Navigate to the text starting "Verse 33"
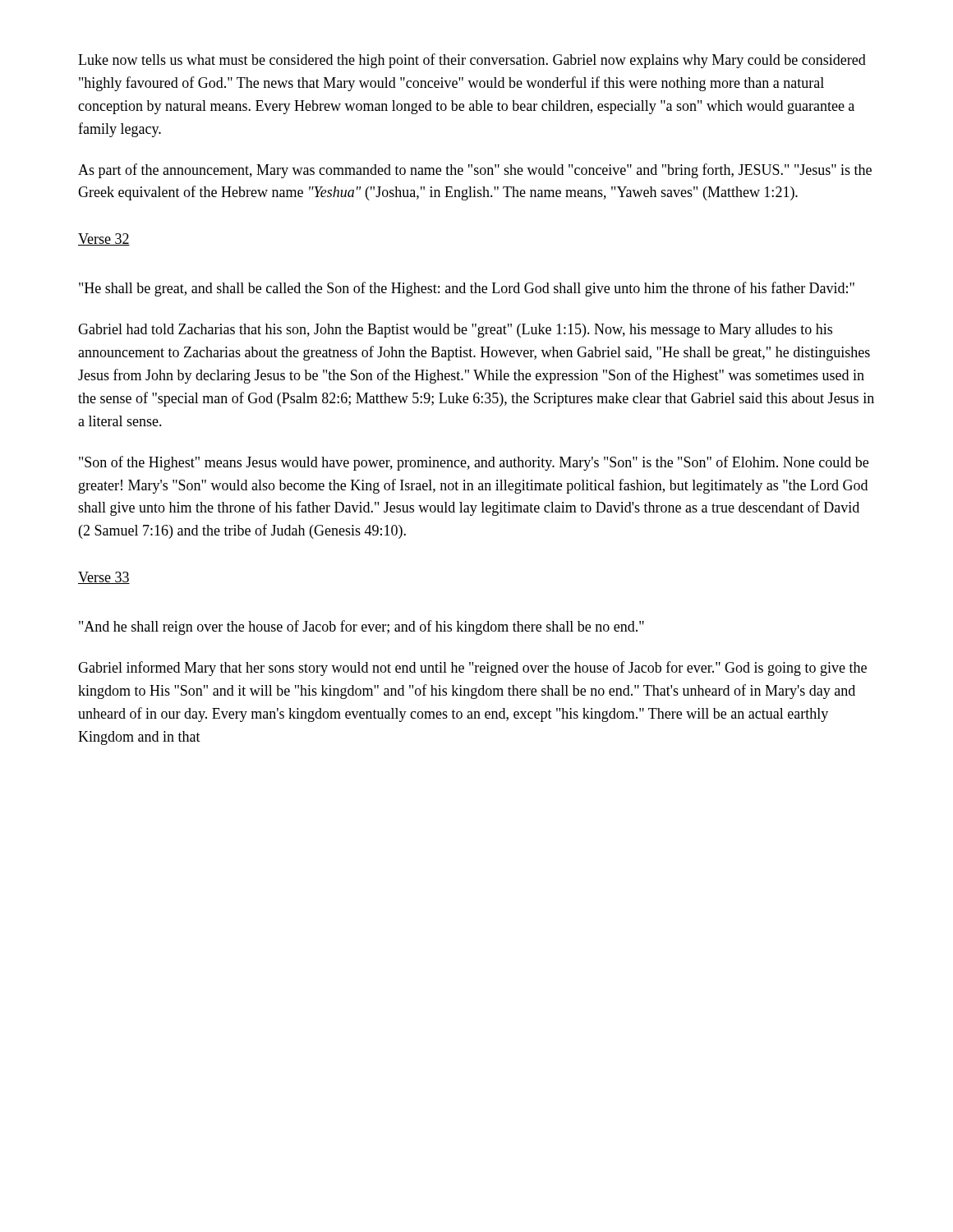This screenshot has width=953, height=1232. pyautogui.click(x=104, y=578)
